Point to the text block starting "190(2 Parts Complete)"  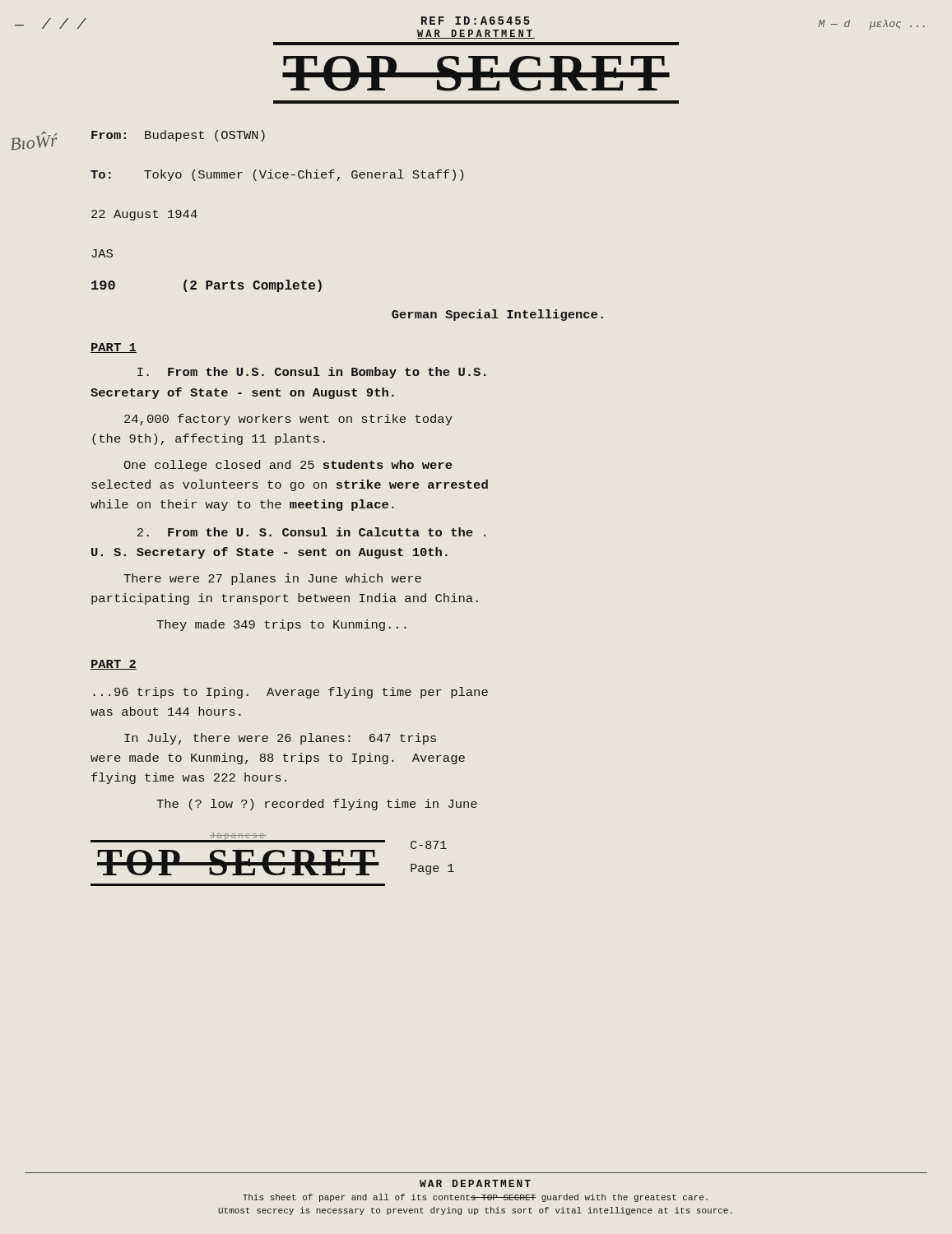207,287
